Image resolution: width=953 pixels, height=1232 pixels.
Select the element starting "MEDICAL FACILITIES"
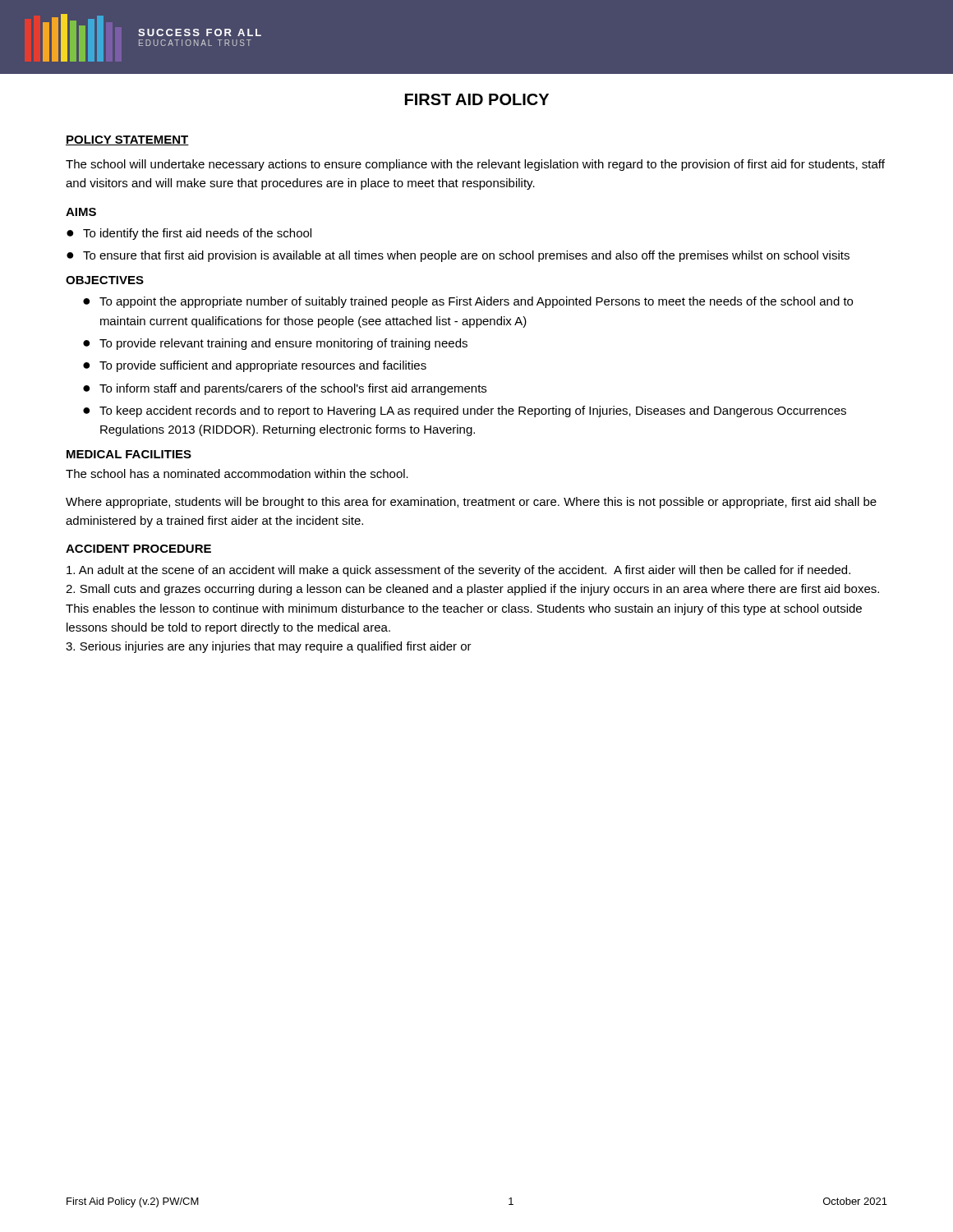pyautogui.click(x=129, y=454)
